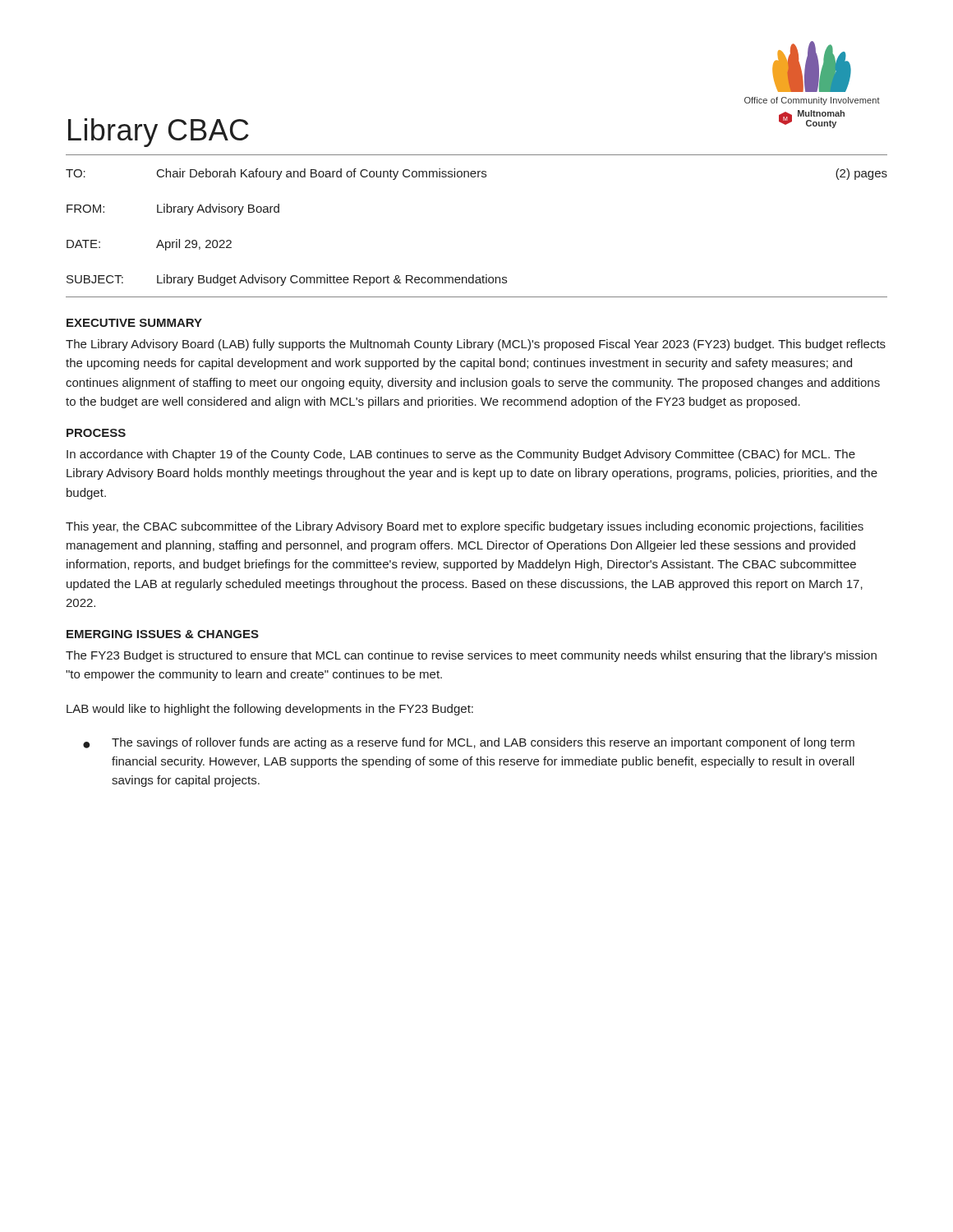Where is the passage that starts "LAB would like to highlight the following"?

(x=270, y=708)
